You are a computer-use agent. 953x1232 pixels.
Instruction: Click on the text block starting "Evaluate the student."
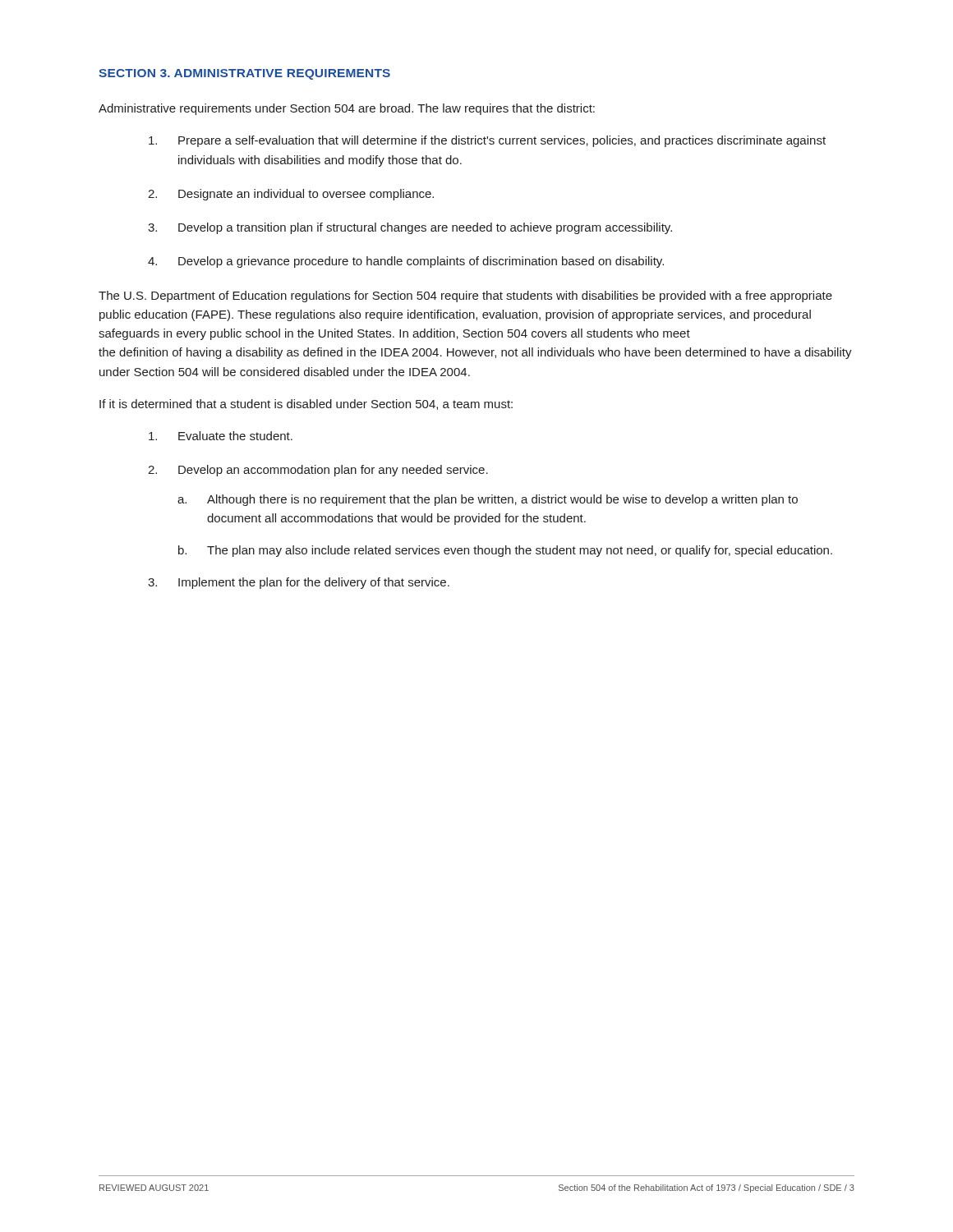tap(221, 436)
